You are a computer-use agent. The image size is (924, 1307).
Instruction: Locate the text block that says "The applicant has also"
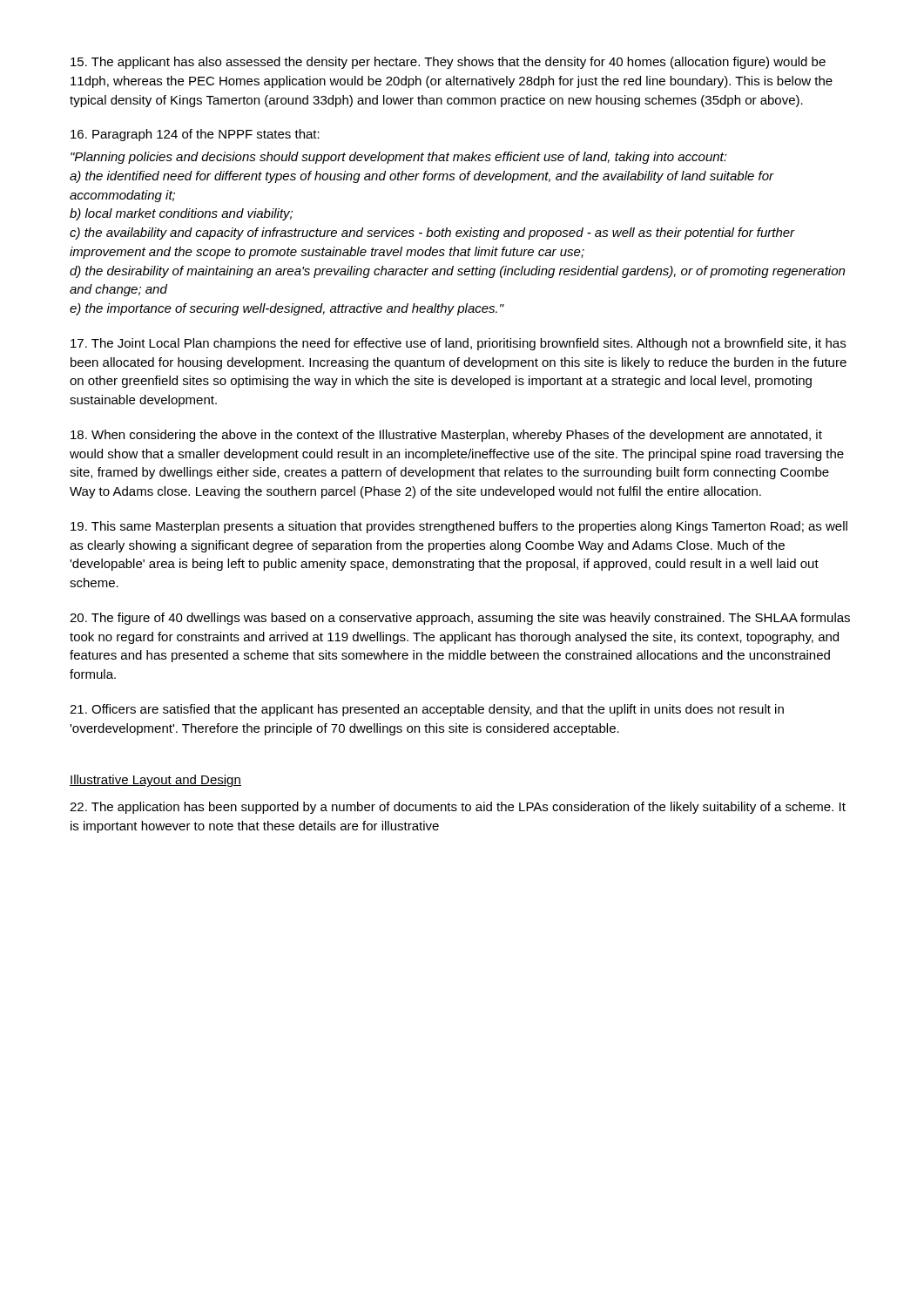point(451,80)
